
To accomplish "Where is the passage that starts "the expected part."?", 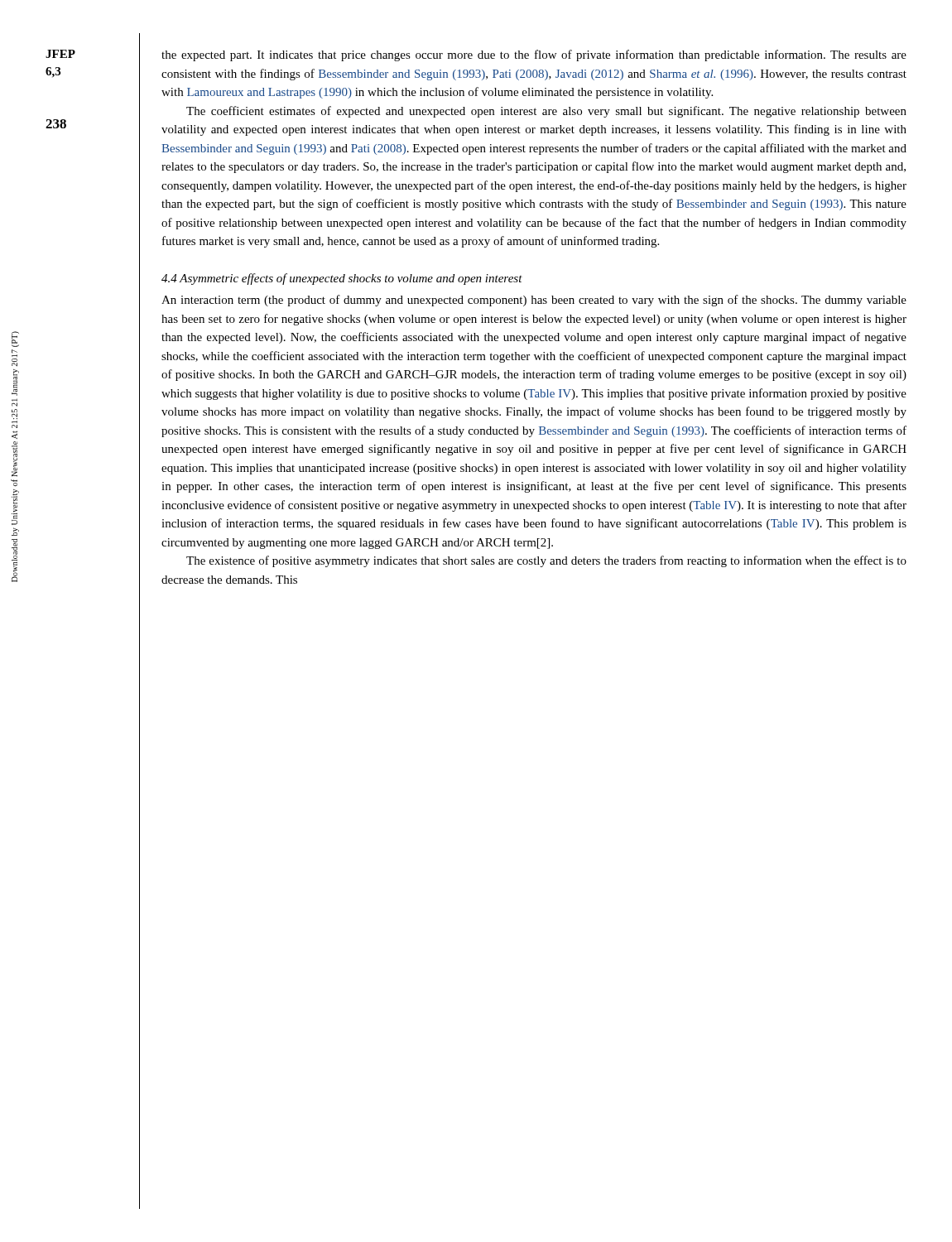I will click(x=534, y=74).
